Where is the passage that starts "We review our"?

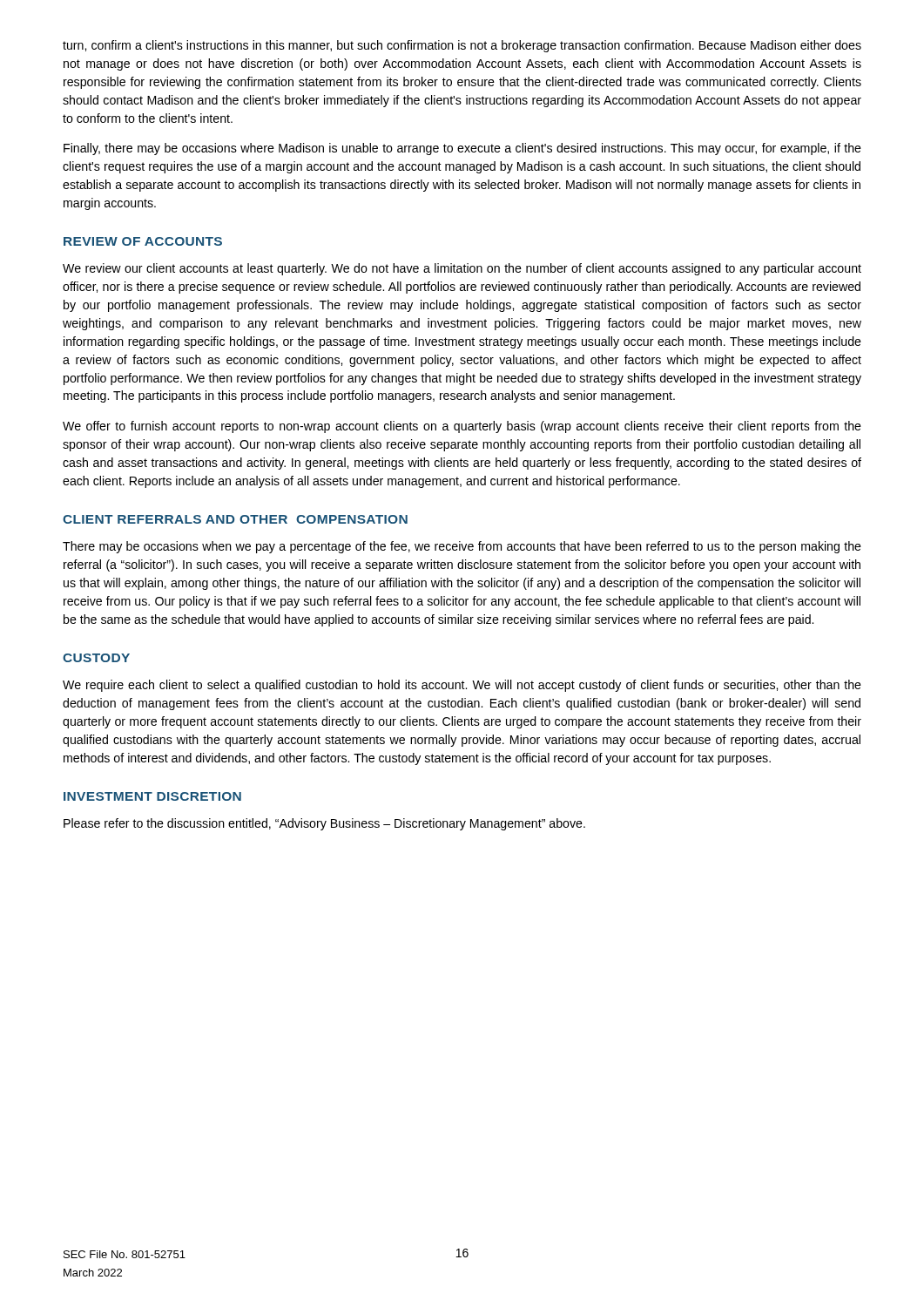pos(462,332)
